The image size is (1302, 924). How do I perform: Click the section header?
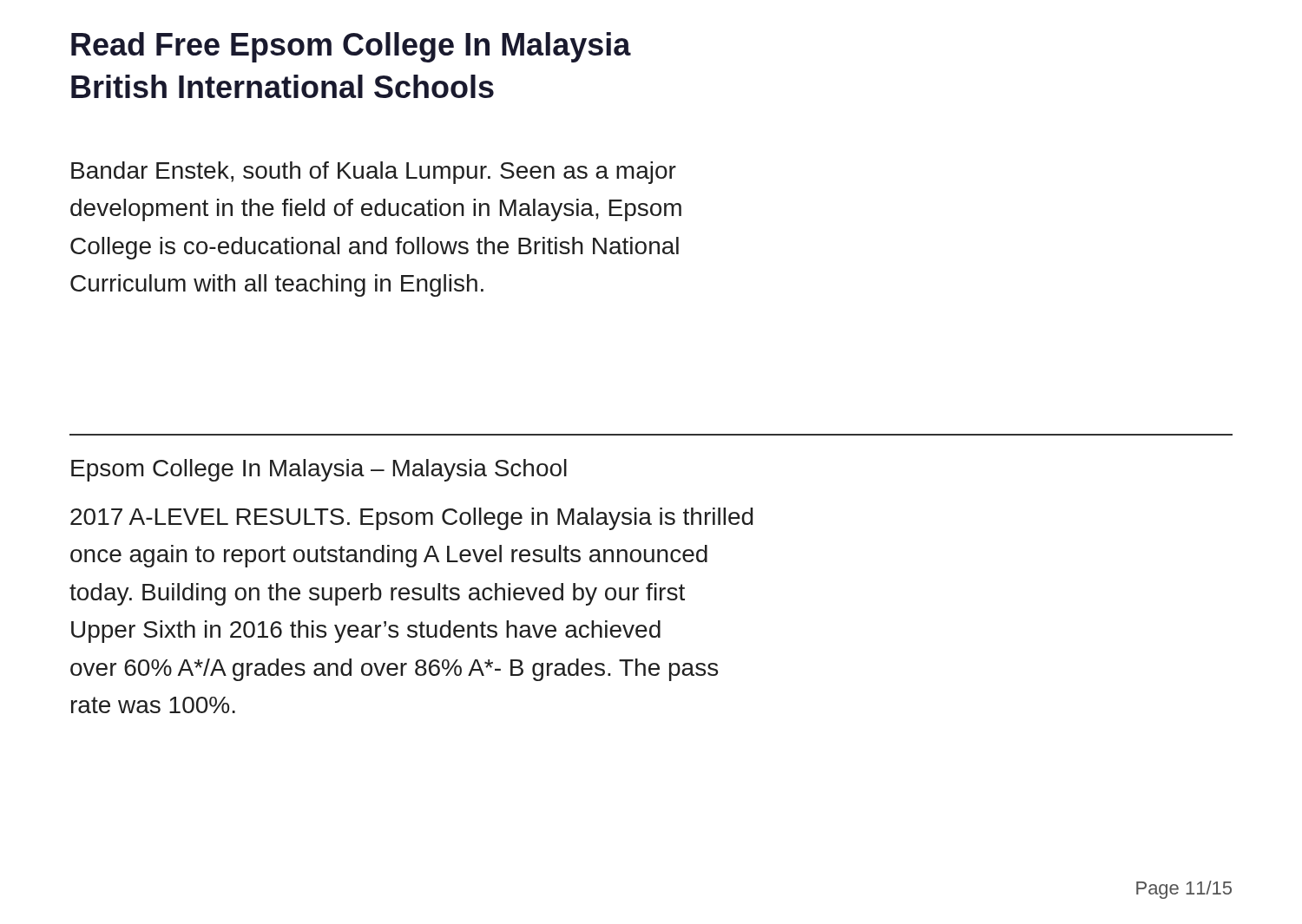651,469
